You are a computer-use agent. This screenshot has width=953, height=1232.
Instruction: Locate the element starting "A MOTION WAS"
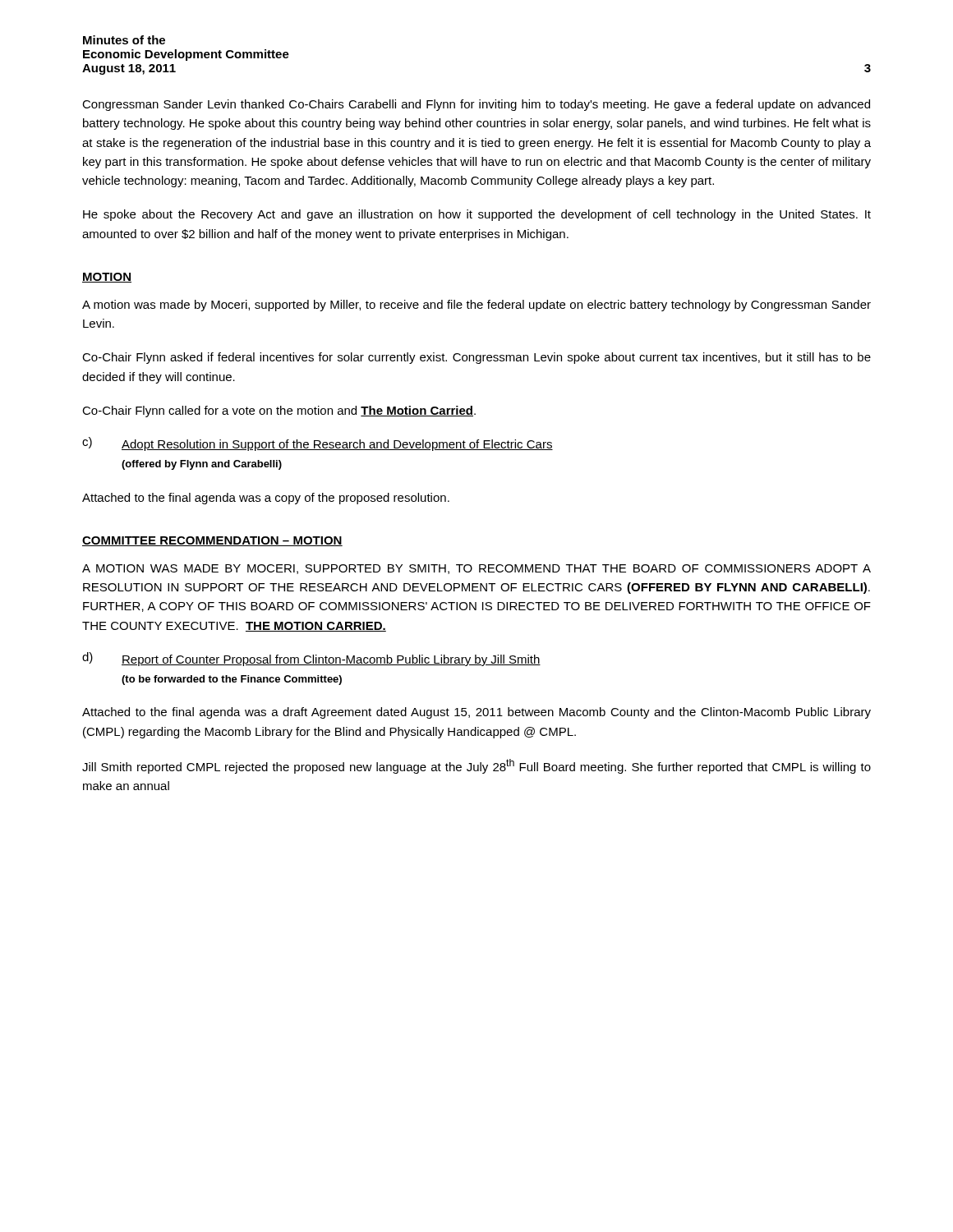tap(476, 596)
